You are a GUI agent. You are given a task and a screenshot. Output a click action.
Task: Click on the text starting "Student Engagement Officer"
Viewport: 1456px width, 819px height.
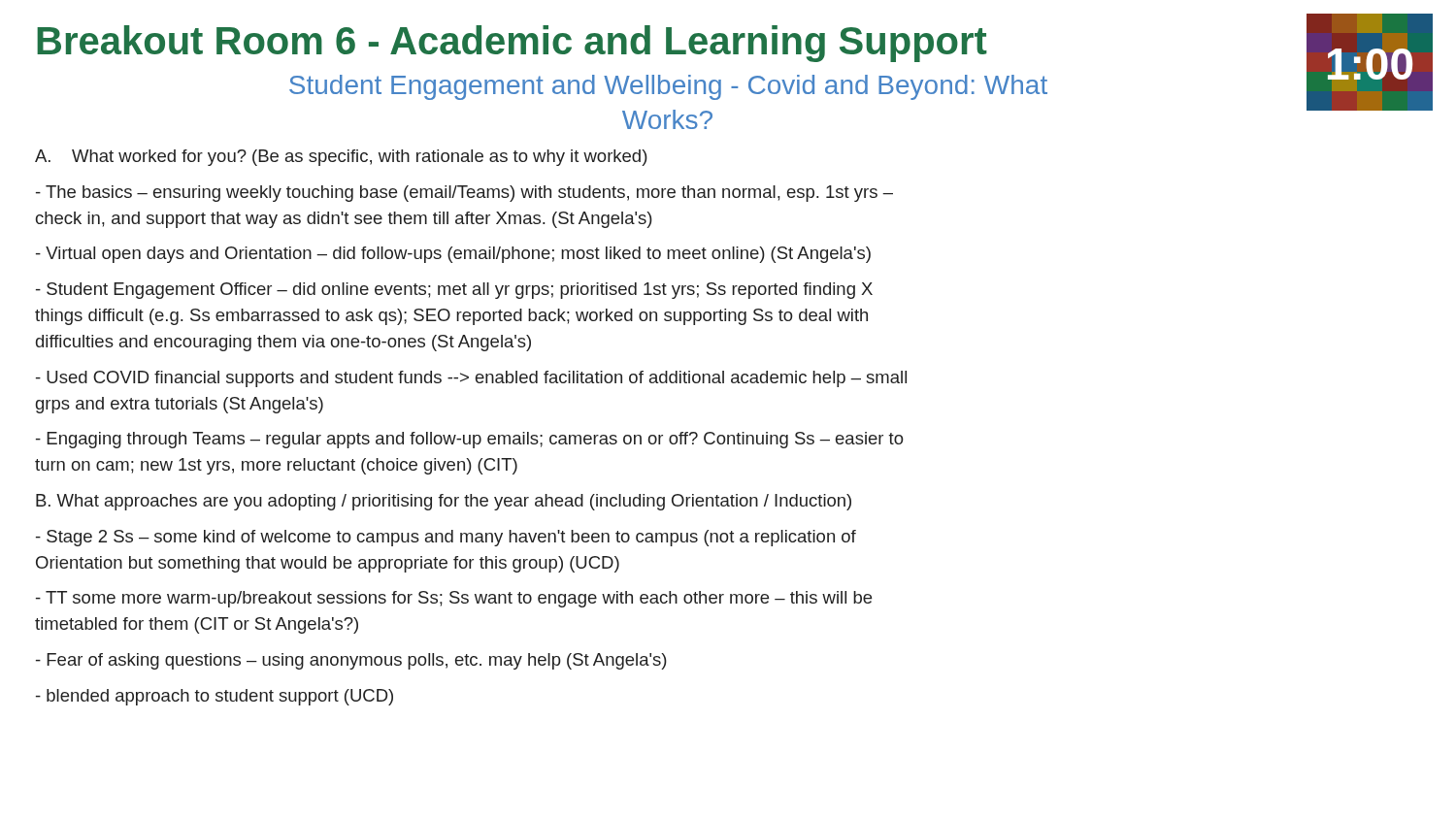coord(454,315)
